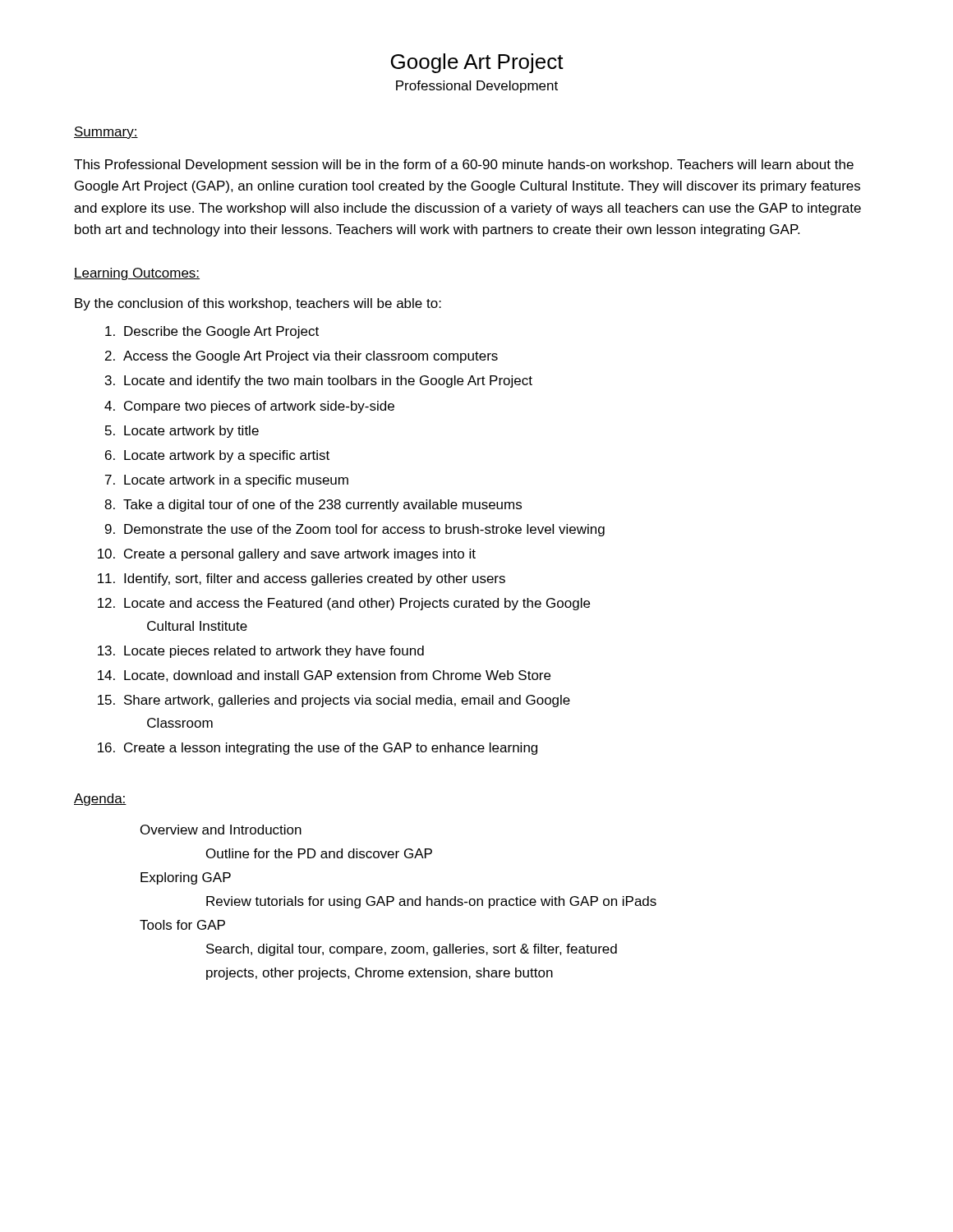The height and width of the screenshot is (1232, 953).
Task: Navigate to the text starting "Share artwork, galleries and projects via"
Action: 347,712
